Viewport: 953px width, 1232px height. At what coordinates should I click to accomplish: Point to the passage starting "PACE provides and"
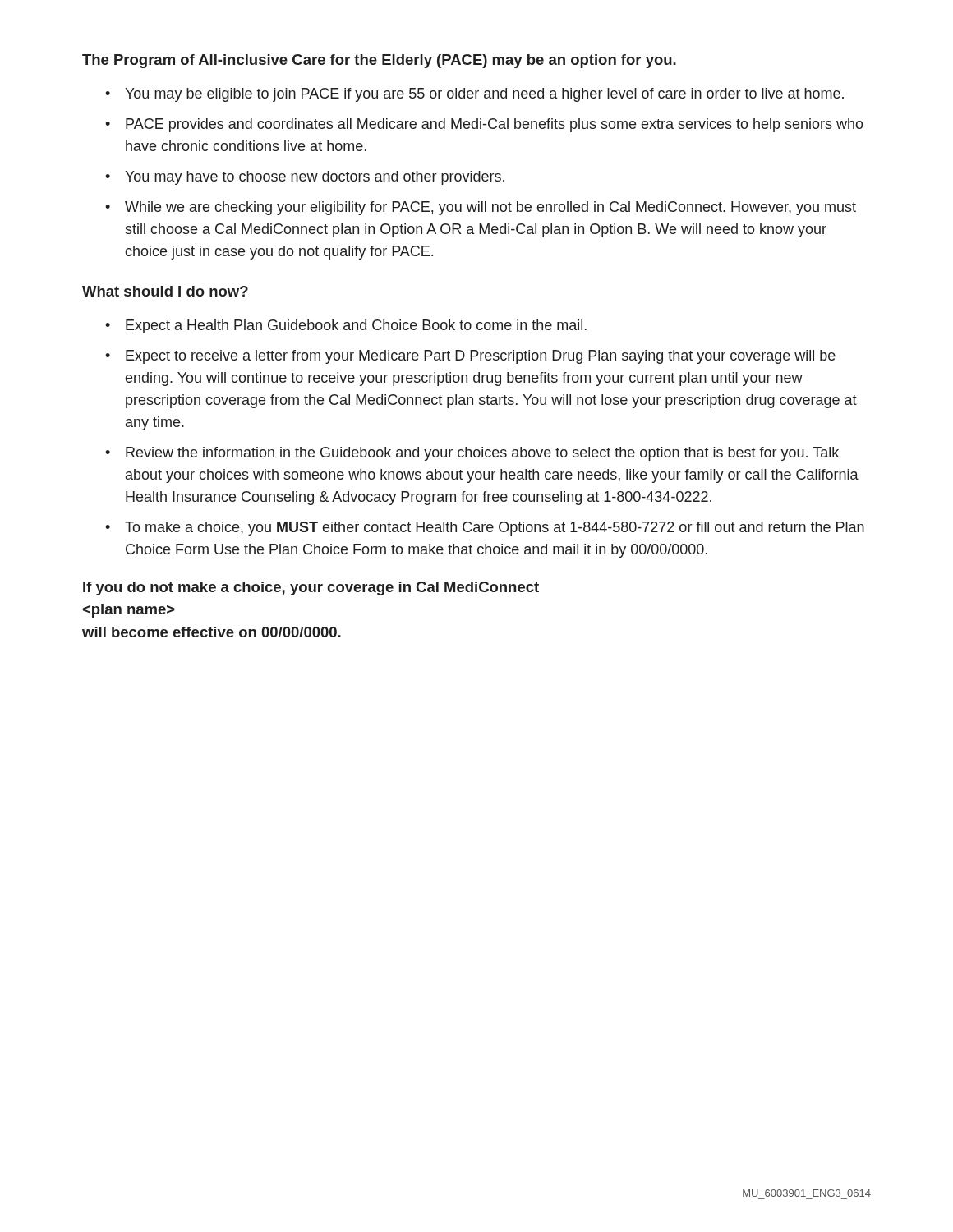pos(494,135)
